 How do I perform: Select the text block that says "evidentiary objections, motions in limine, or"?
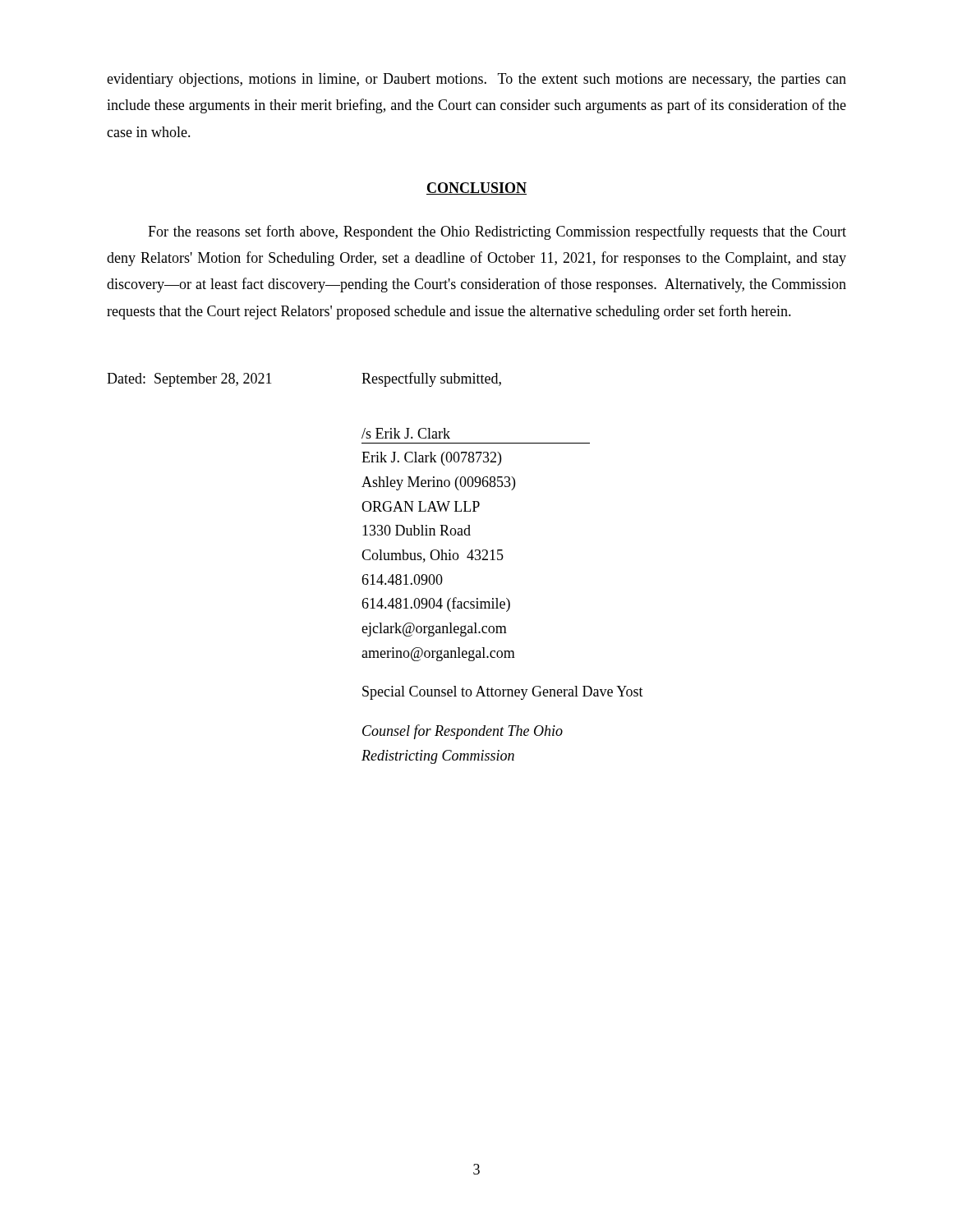coord(476,105)
